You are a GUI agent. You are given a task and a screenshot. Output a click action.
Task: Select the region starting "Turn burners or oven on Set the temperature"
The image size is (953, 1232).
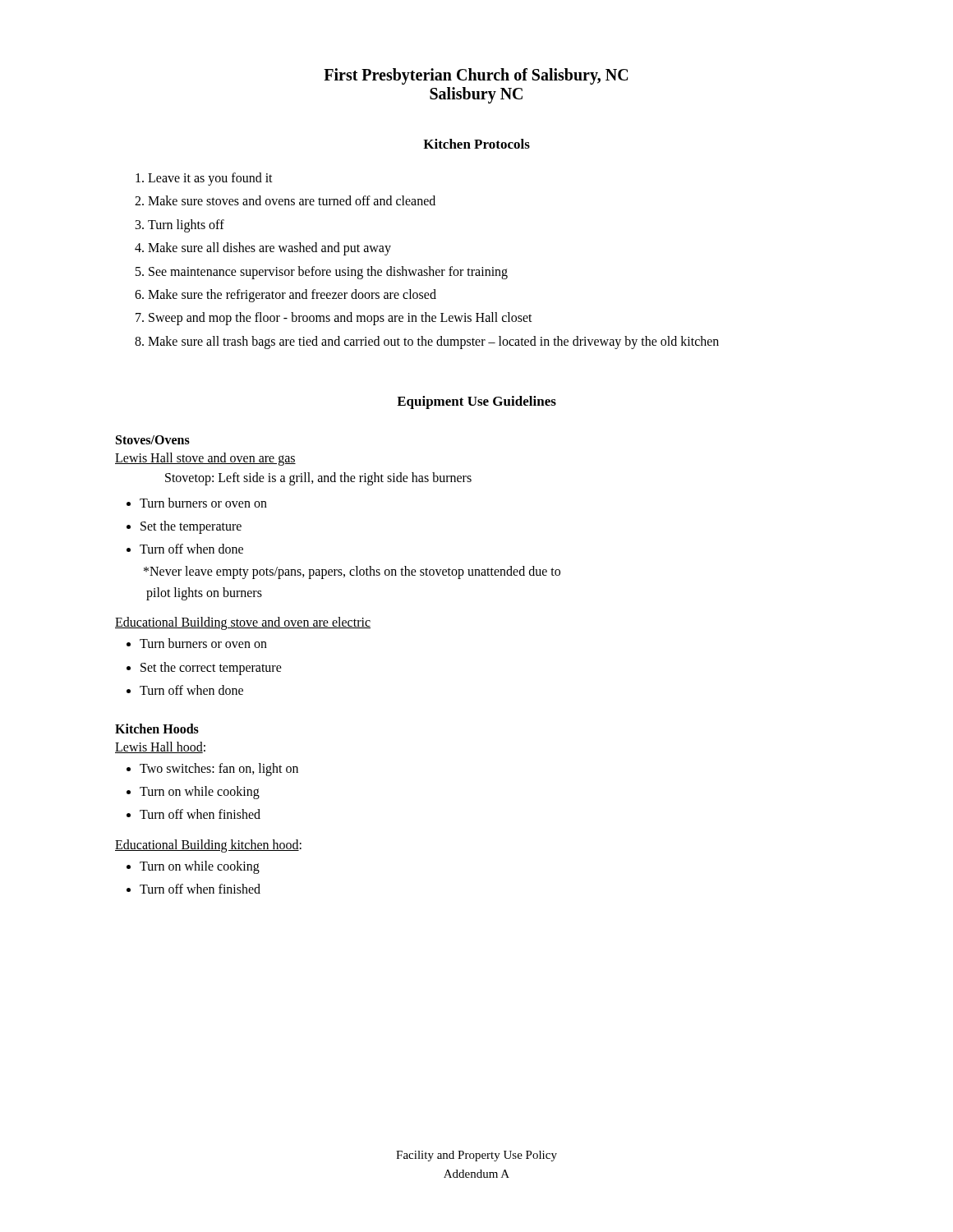[197, 503]
